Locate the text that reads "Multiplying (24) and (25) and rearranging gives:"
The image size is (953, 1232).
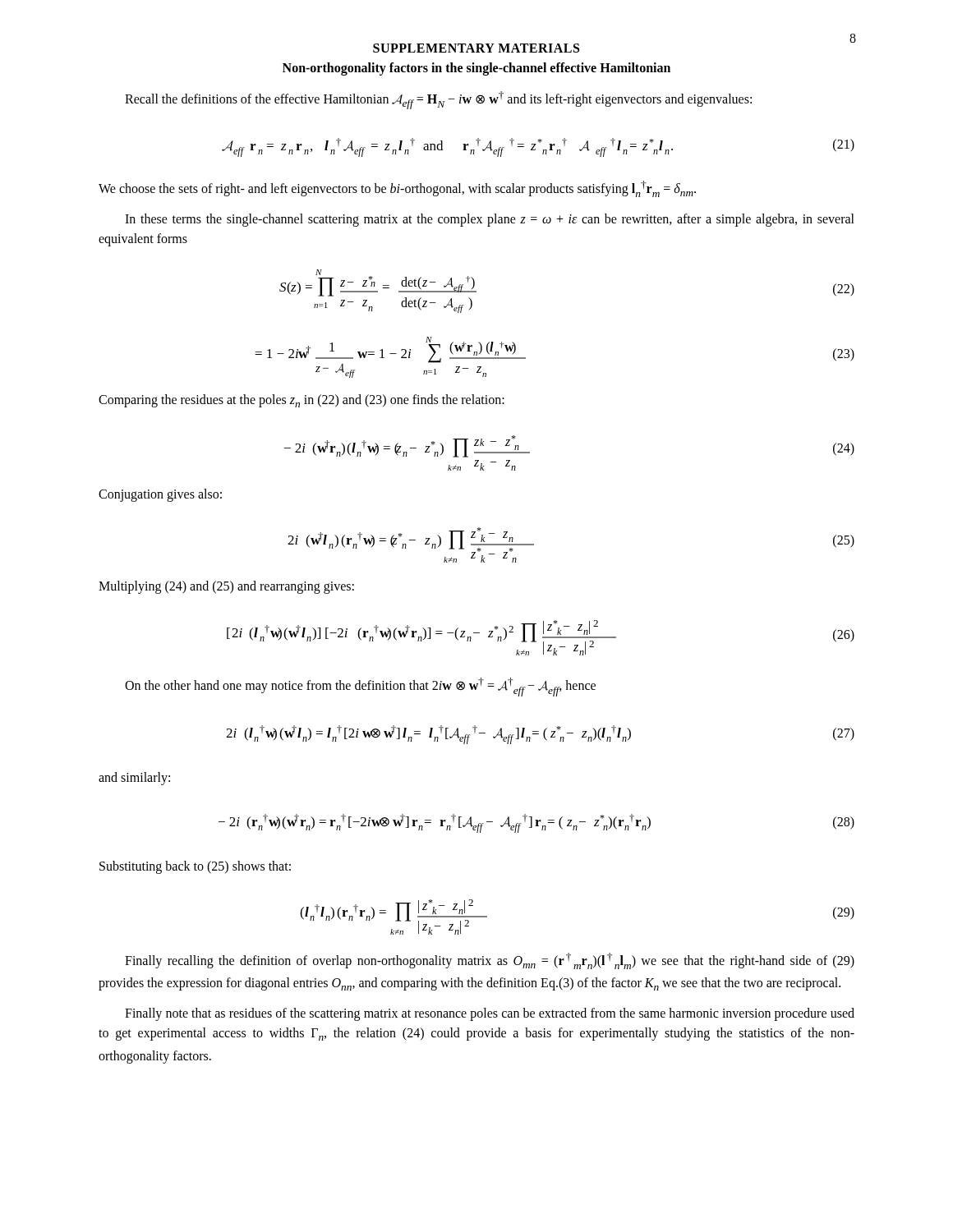[x=227, y=586]
